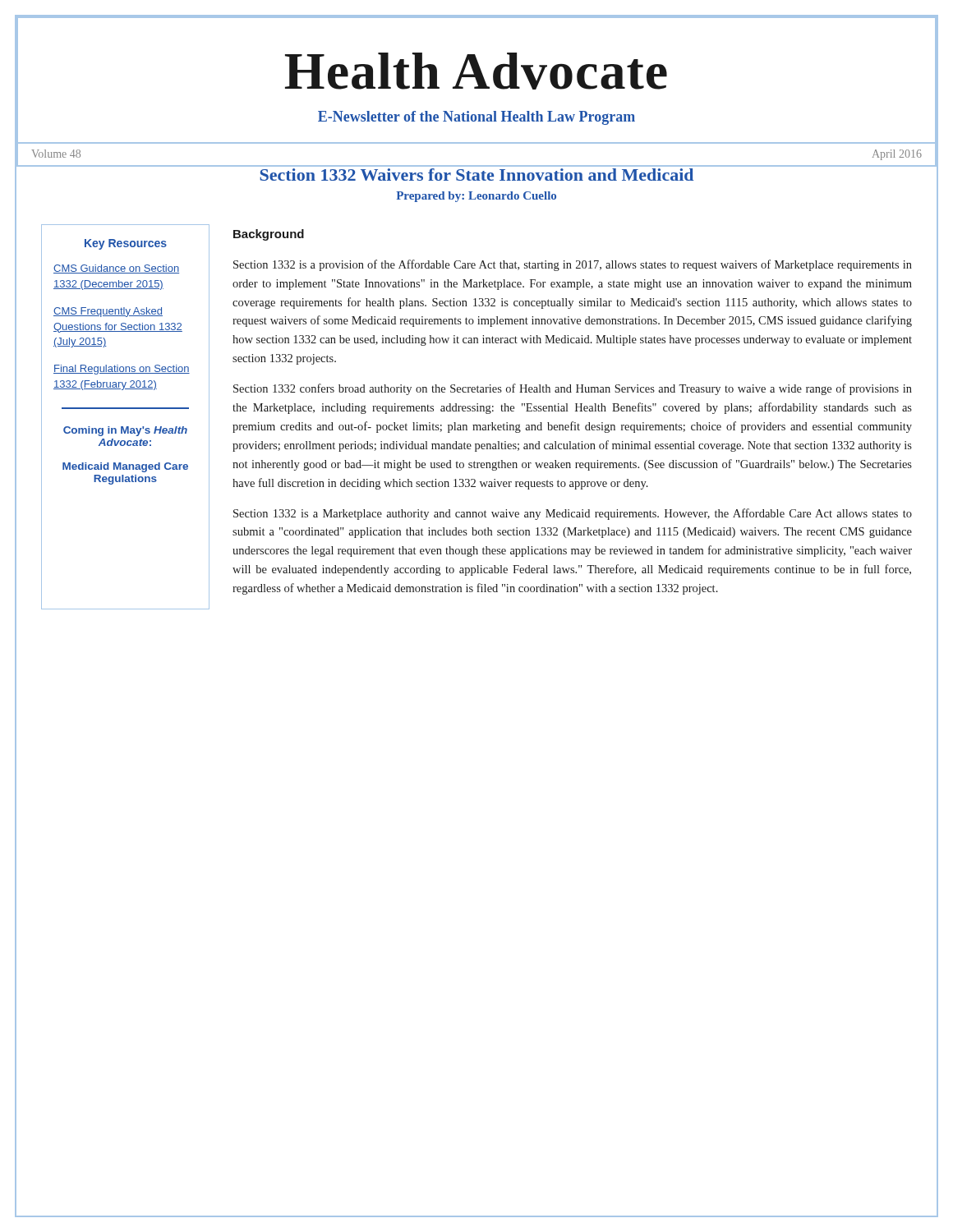The width and height of the screenshot is (953, 1232).
Task: Find the passage starting "Key Resources"
Action: (x=125, y=243)
